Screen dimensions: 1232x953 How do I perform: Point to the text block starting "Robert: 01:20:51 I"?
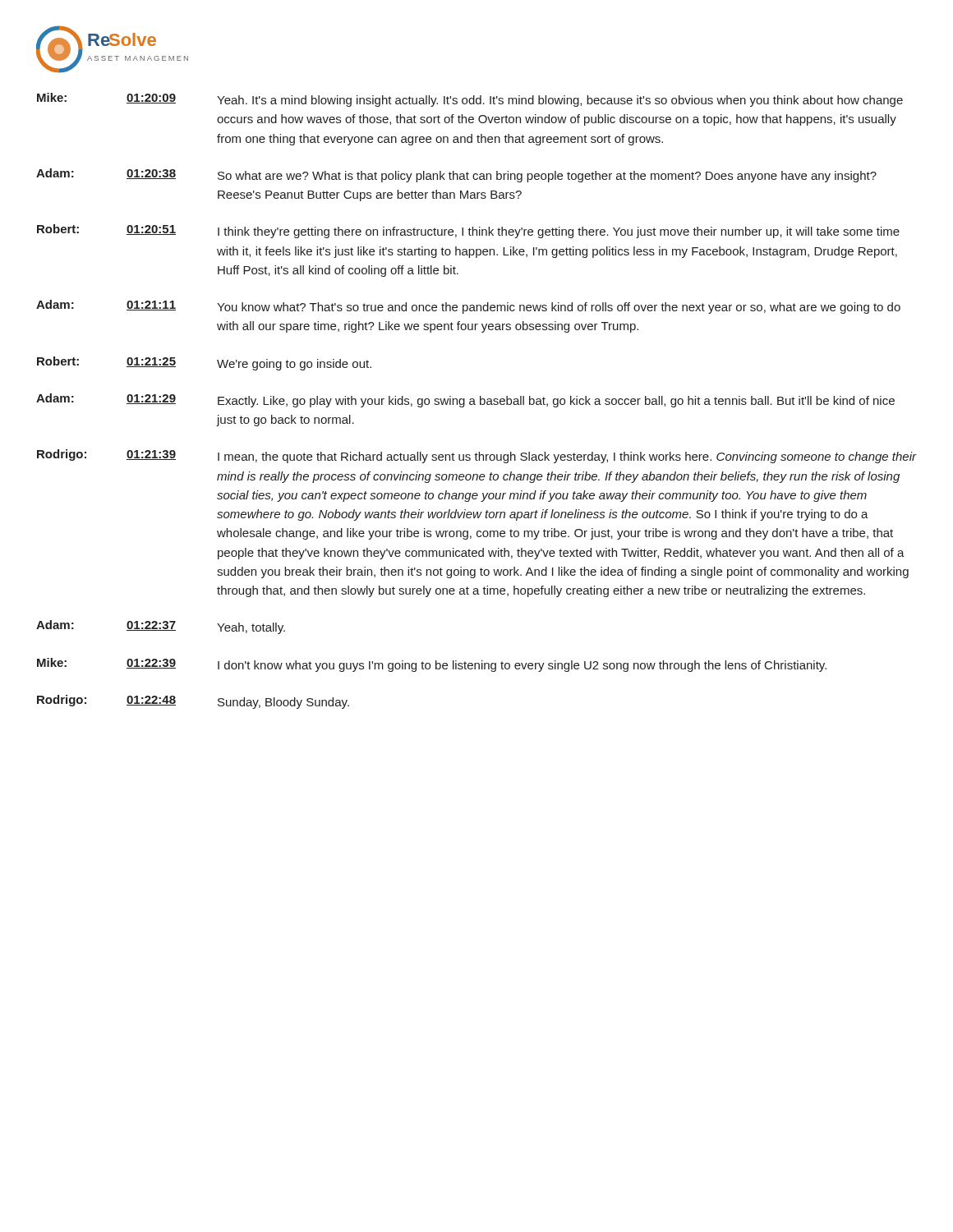pyautogui.click(x=476, y=251)
